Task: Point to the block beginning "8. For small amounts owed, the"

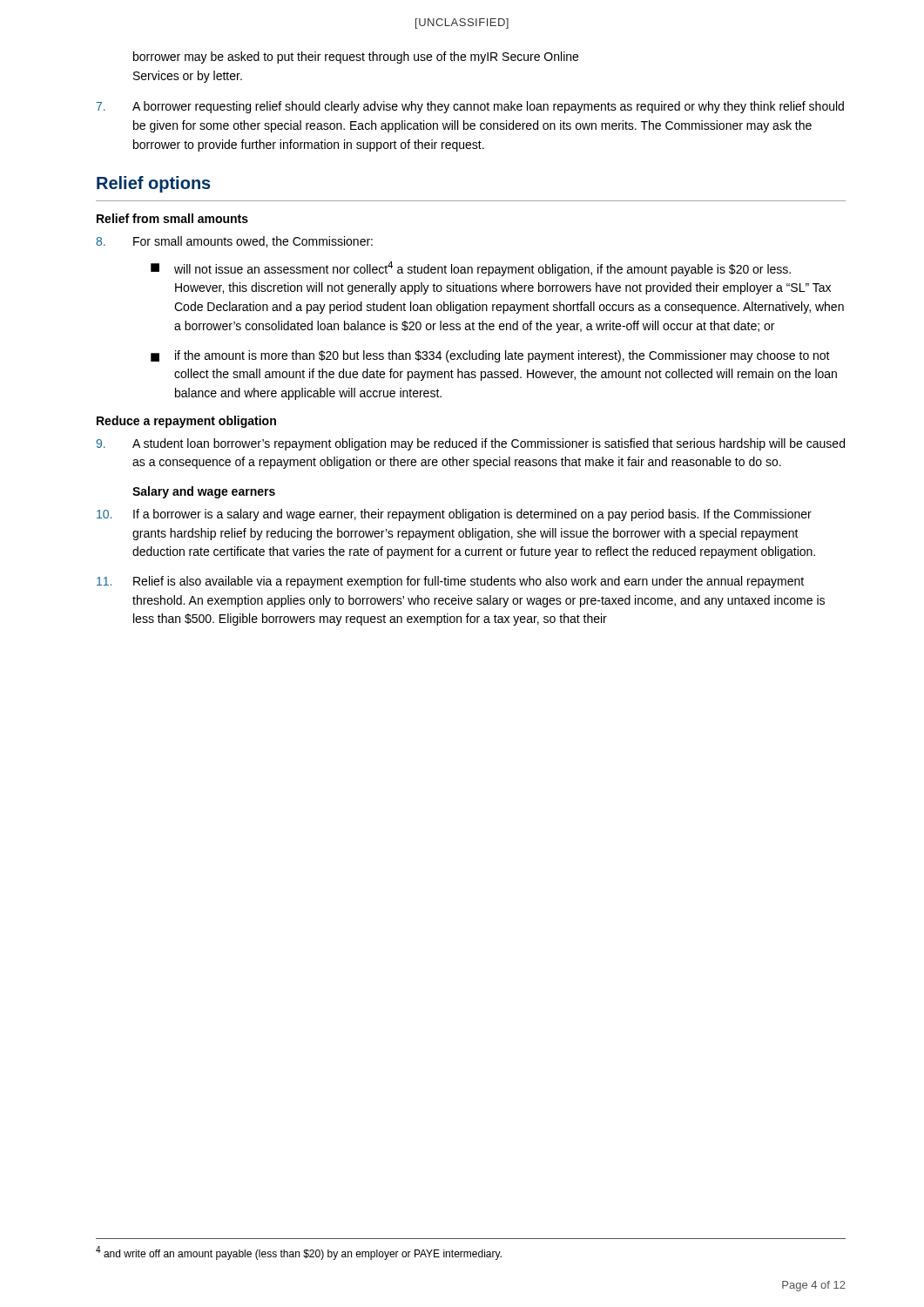Action: [234, 242]
